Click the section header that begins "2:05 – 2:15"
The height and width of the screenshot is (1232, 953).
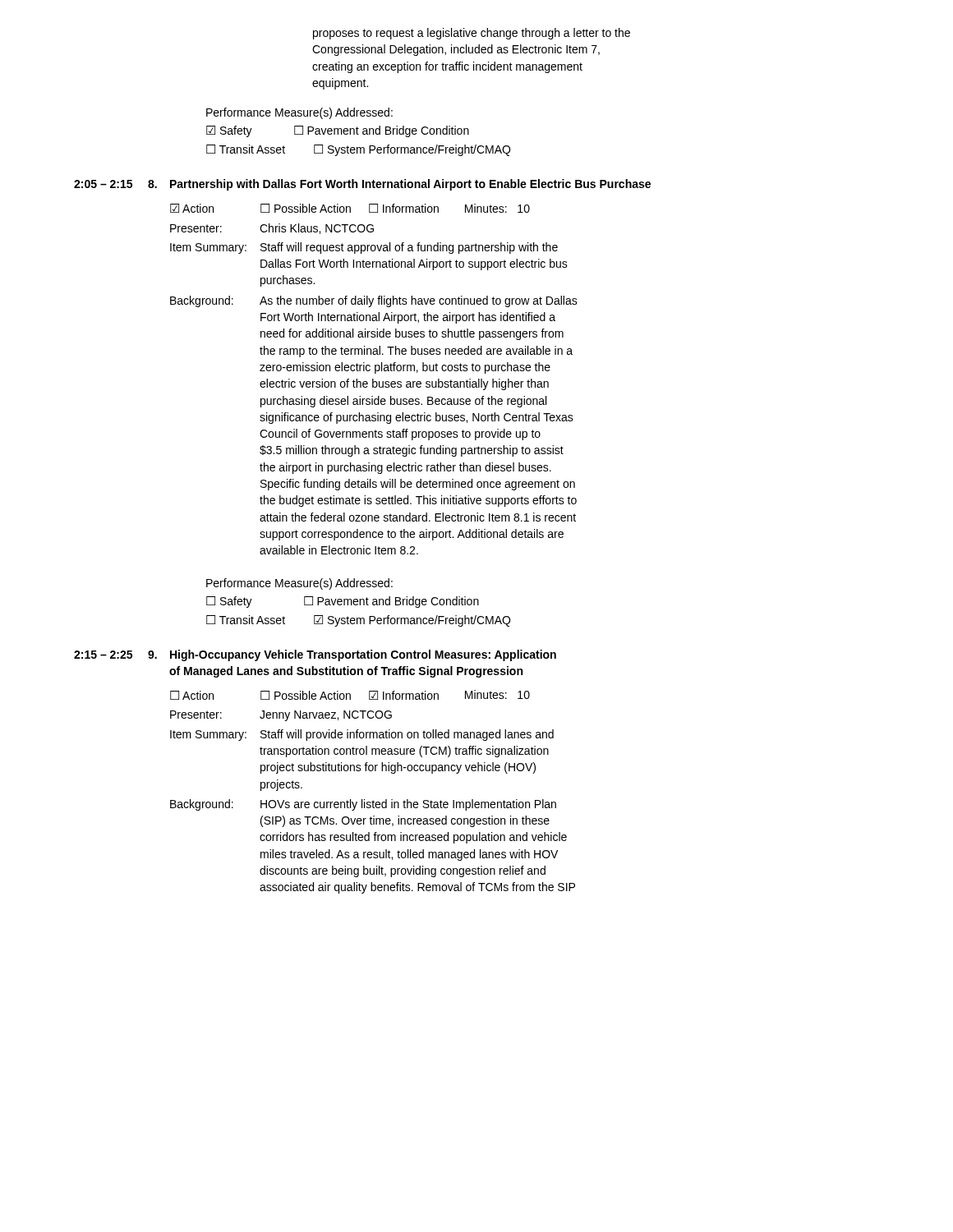(485, 185)
